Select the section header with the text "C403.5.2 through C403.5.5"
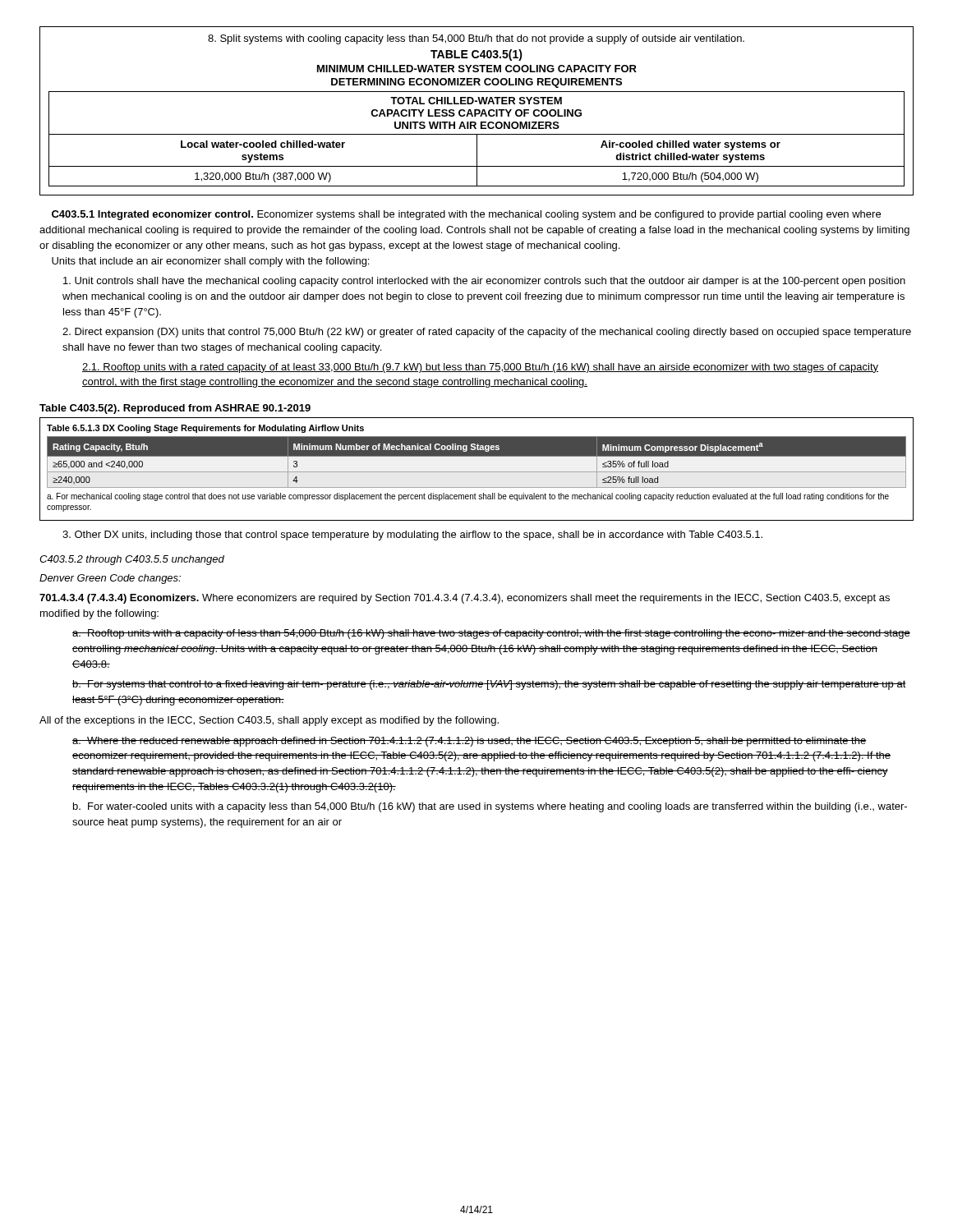 coord(132,559)
